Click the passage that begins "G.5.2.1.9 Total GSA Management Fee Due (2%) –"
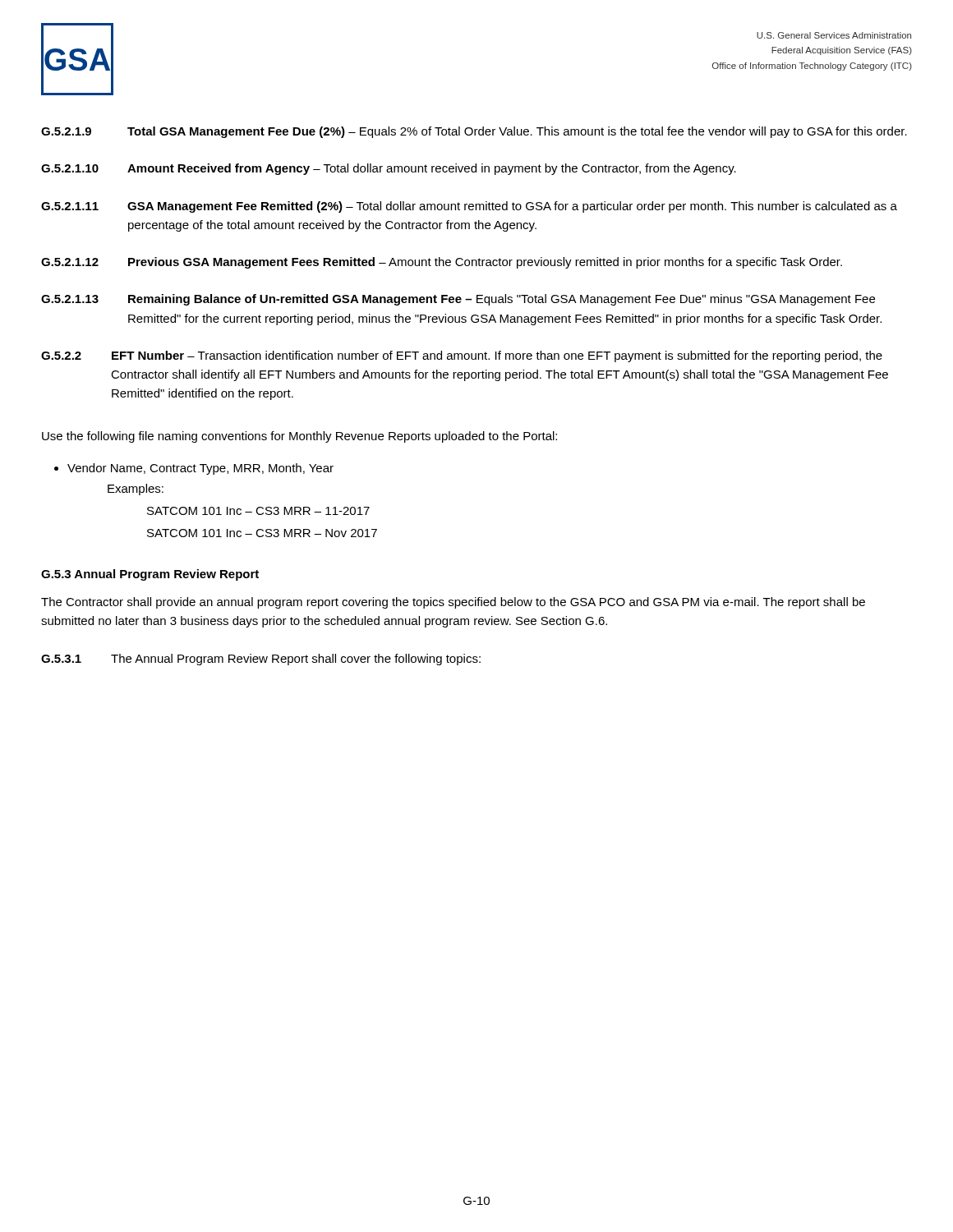Screen dimensions: 1232x953 pos(476,131)
